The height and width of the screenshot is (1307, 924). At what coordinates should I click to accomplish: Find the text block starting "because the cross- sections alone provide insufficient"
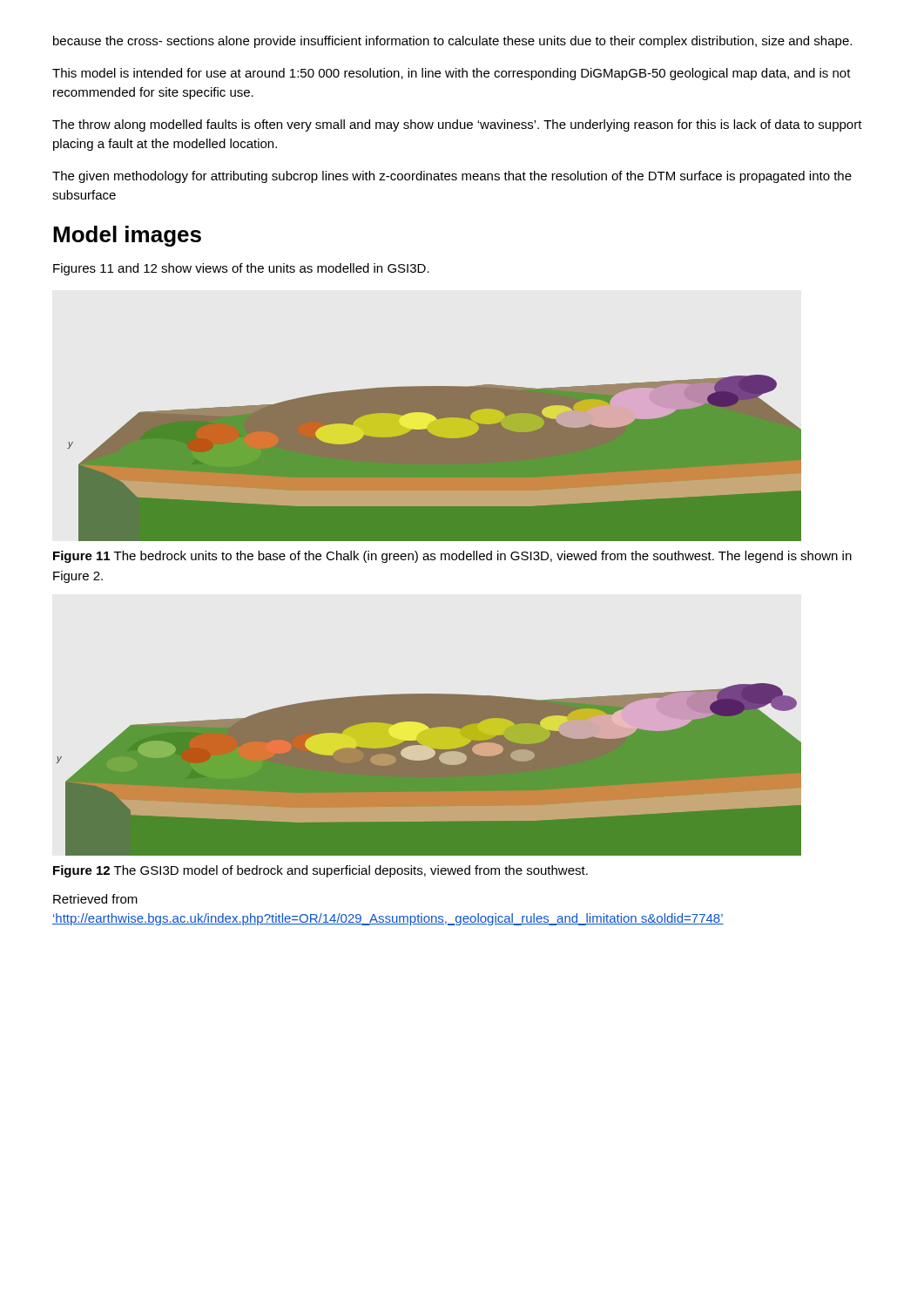tap(462, 41)
